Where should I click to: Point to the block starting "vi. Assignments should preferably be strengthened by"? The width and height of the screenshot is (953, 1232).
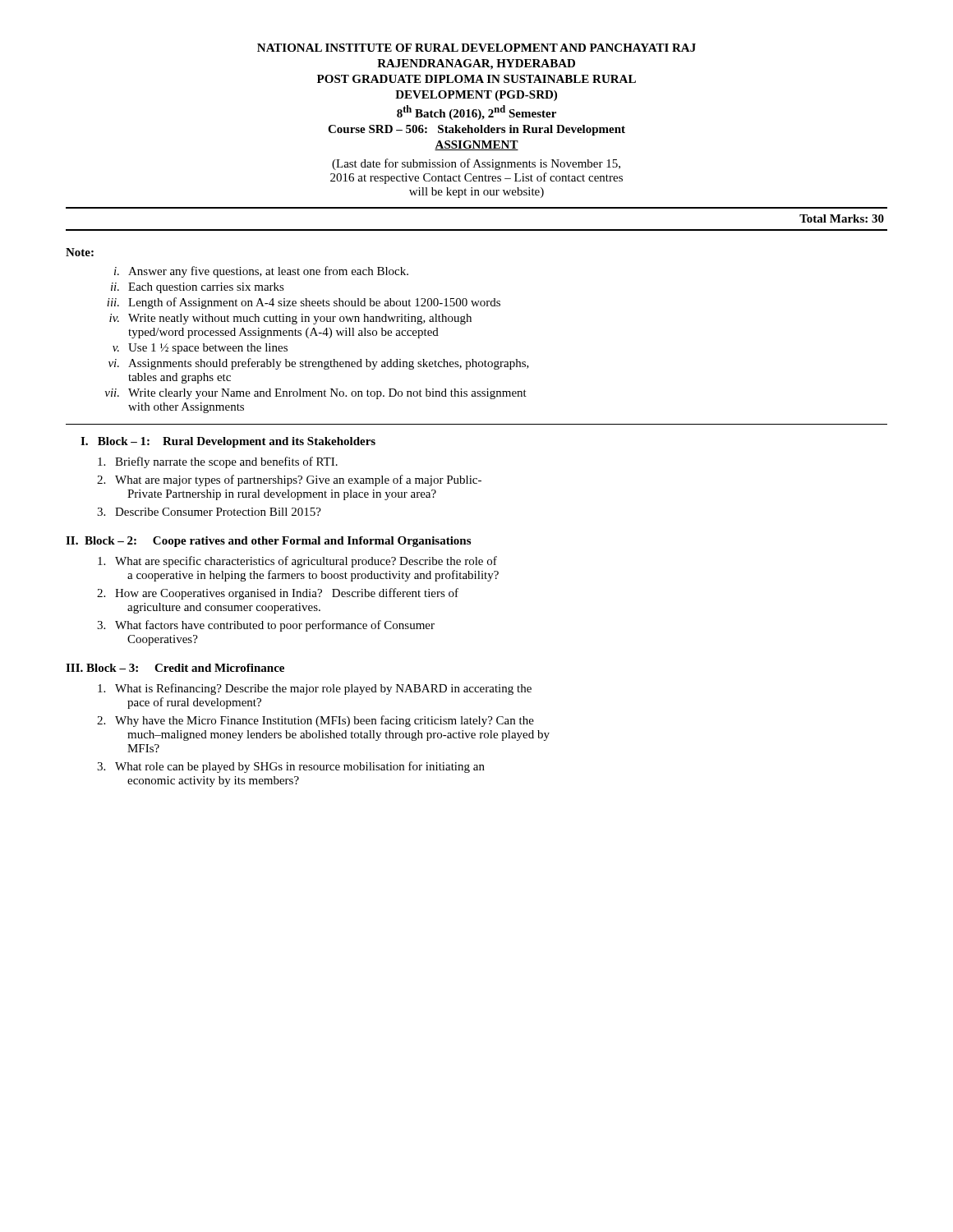click(x=488, y=370)
